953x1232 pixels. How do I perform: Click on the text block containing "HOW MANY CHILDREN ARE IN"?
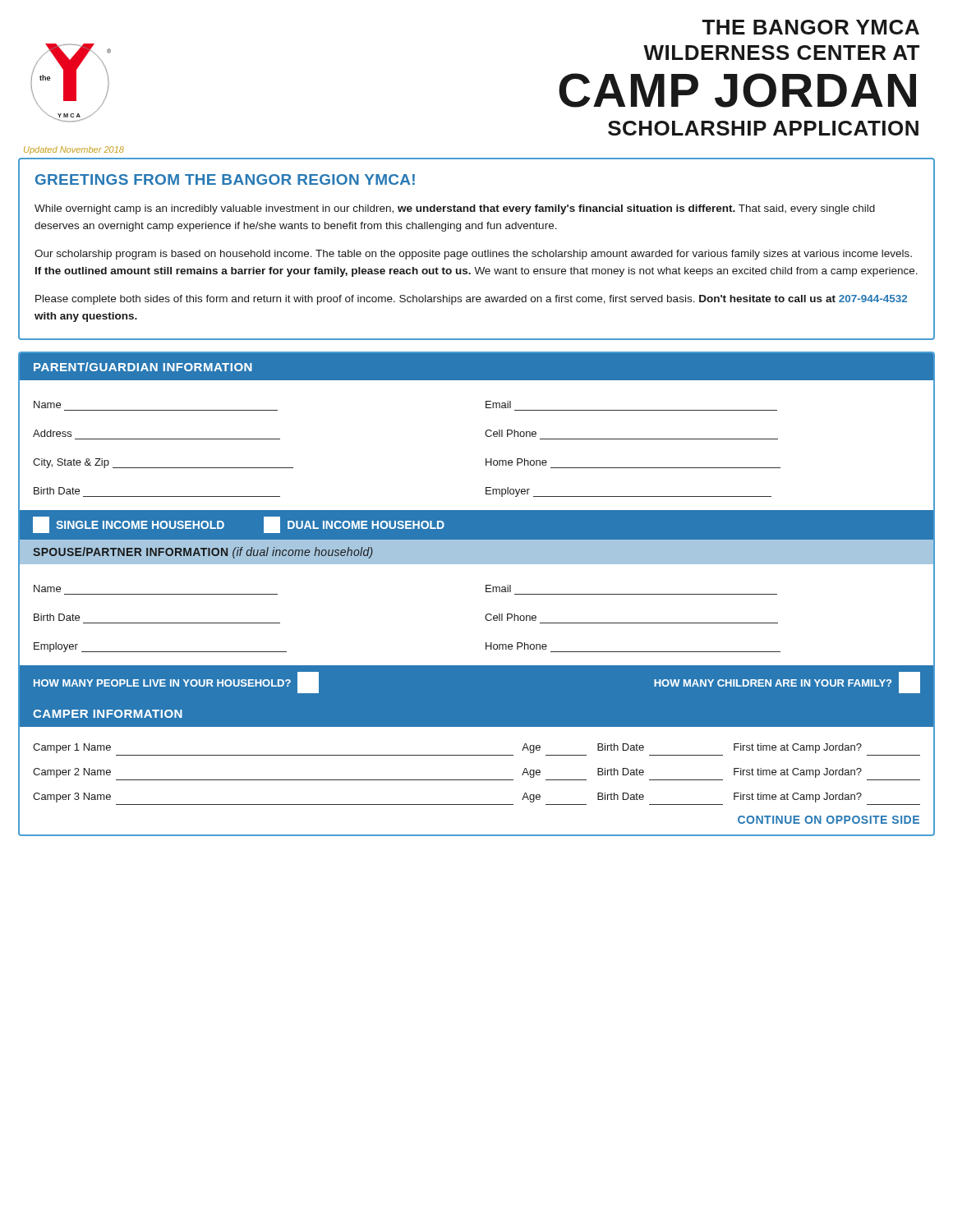787,683
